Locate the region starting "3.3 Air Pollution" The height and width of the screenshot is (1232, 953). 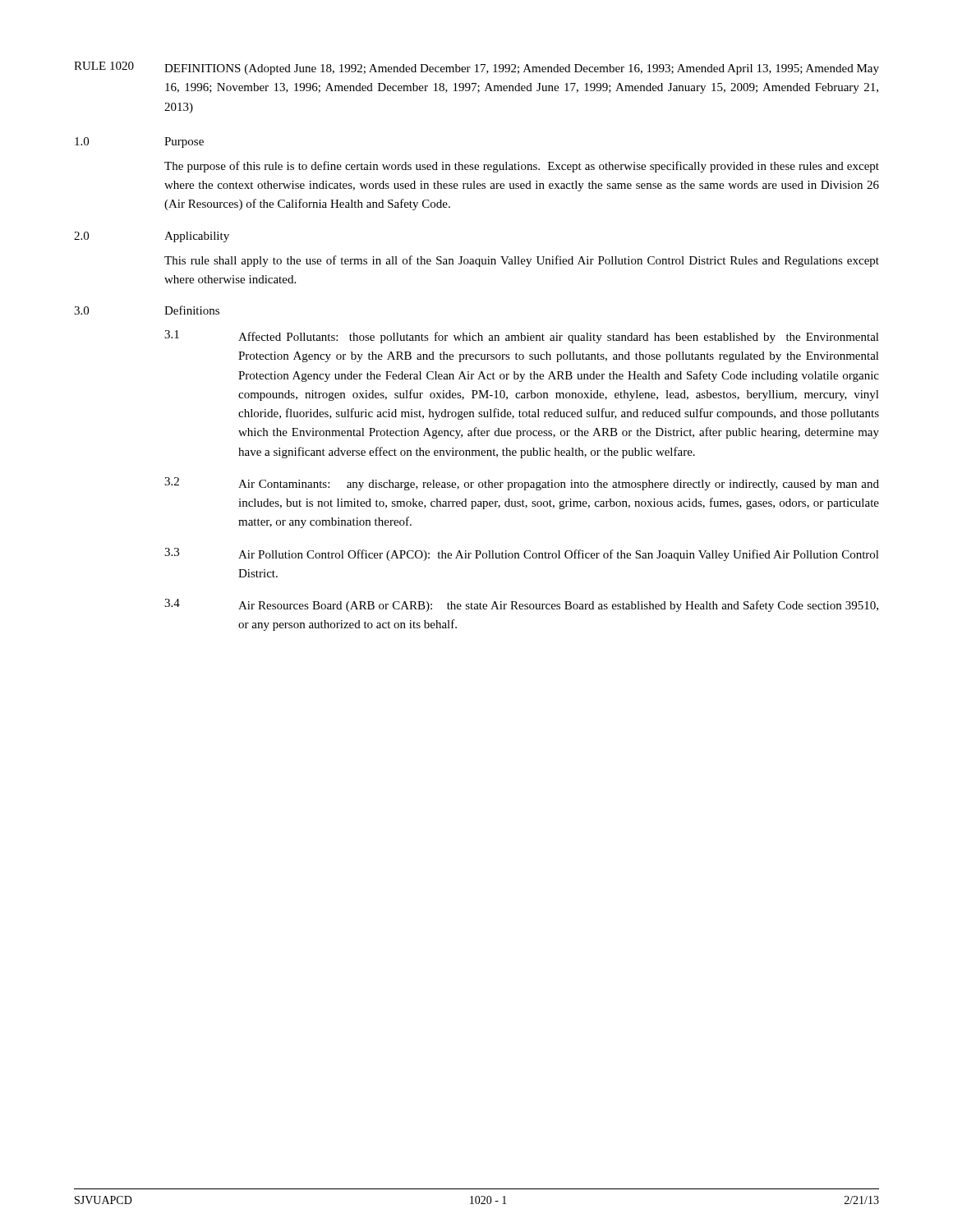pos(522,564)
